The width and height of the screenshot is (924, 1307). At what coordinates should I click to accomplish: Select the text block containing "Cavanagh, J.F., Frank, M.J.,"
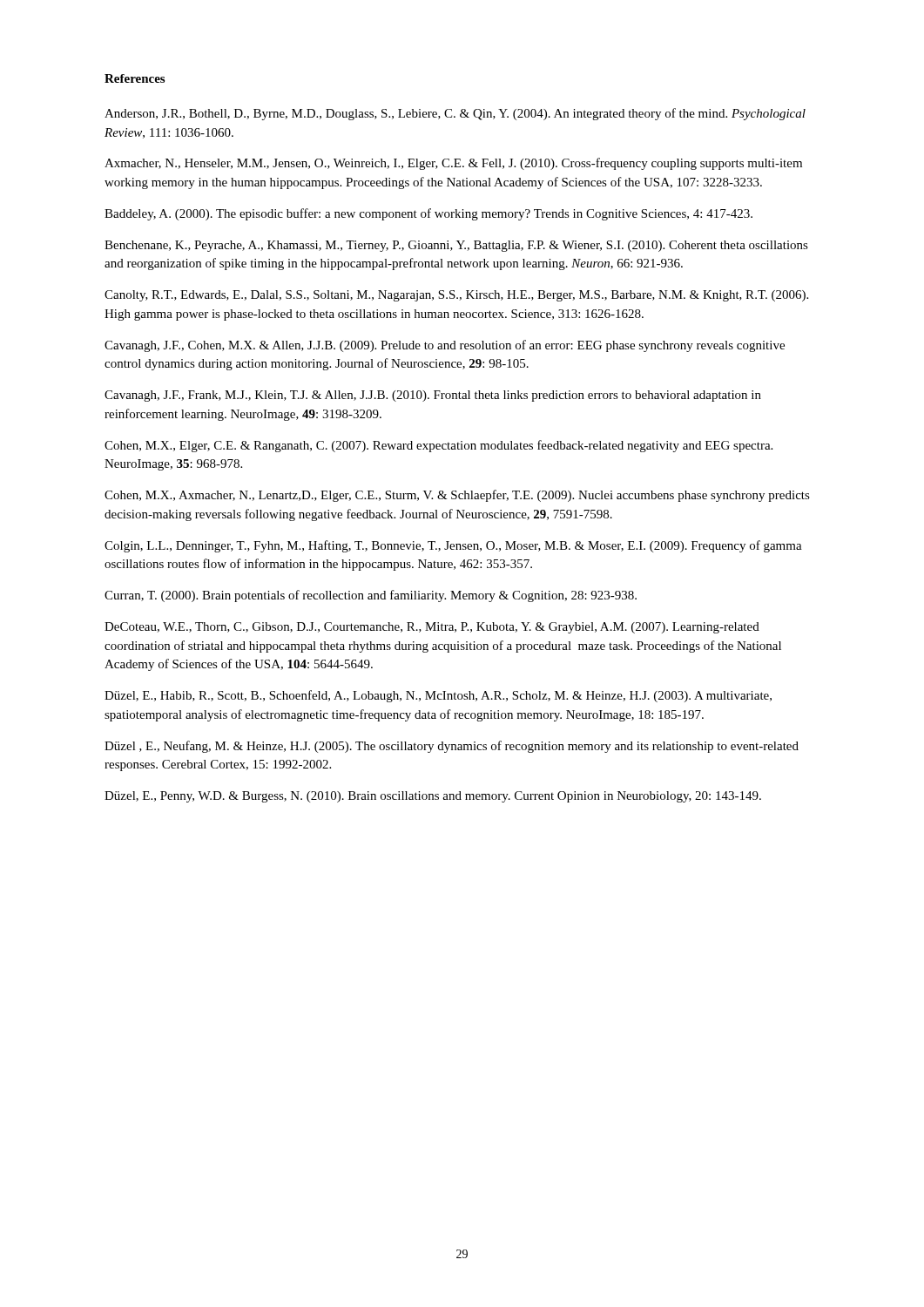coord(433,404)
